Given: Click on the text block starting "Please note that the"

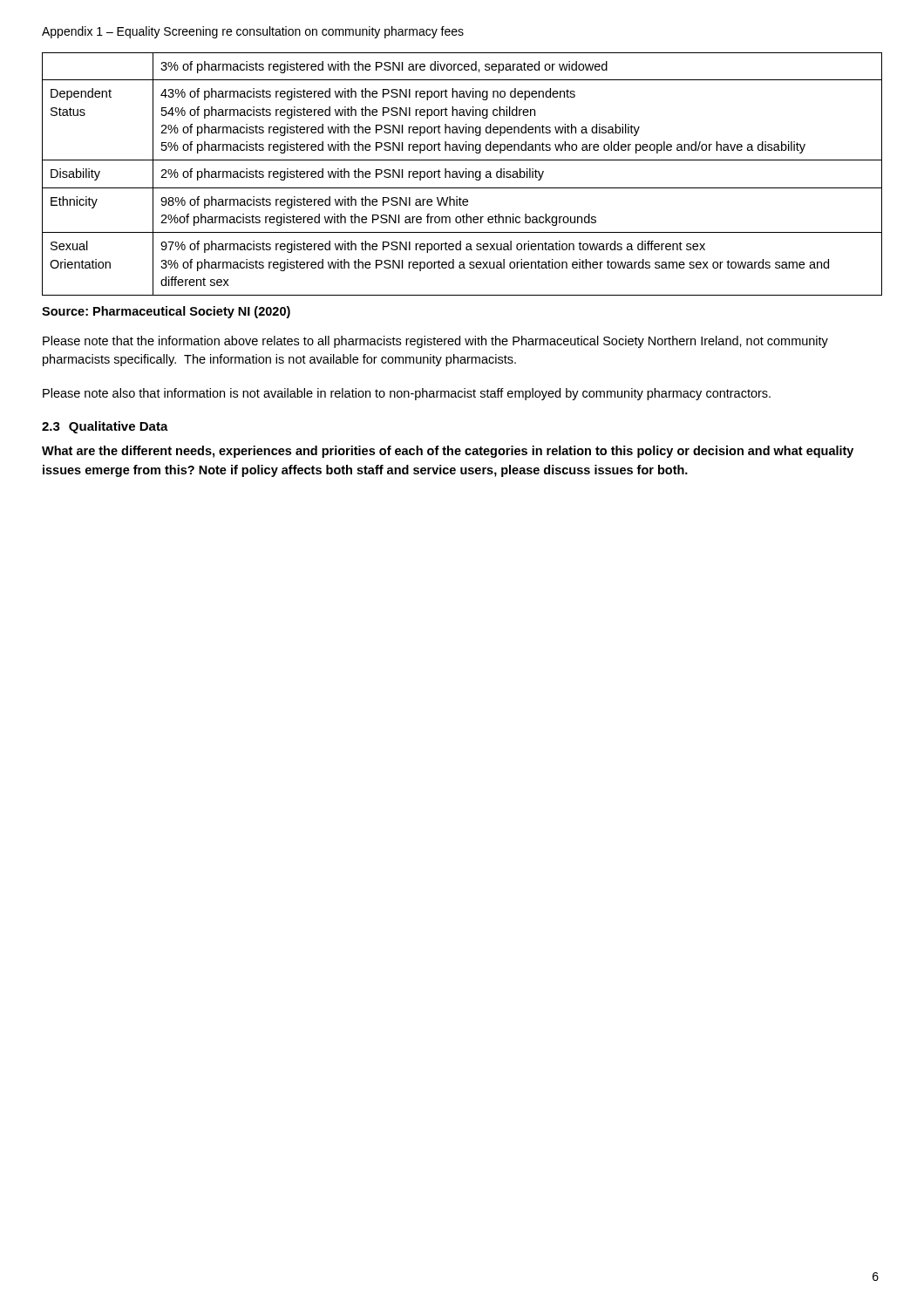Looking at the screenshot, I should tap(435, 350).
